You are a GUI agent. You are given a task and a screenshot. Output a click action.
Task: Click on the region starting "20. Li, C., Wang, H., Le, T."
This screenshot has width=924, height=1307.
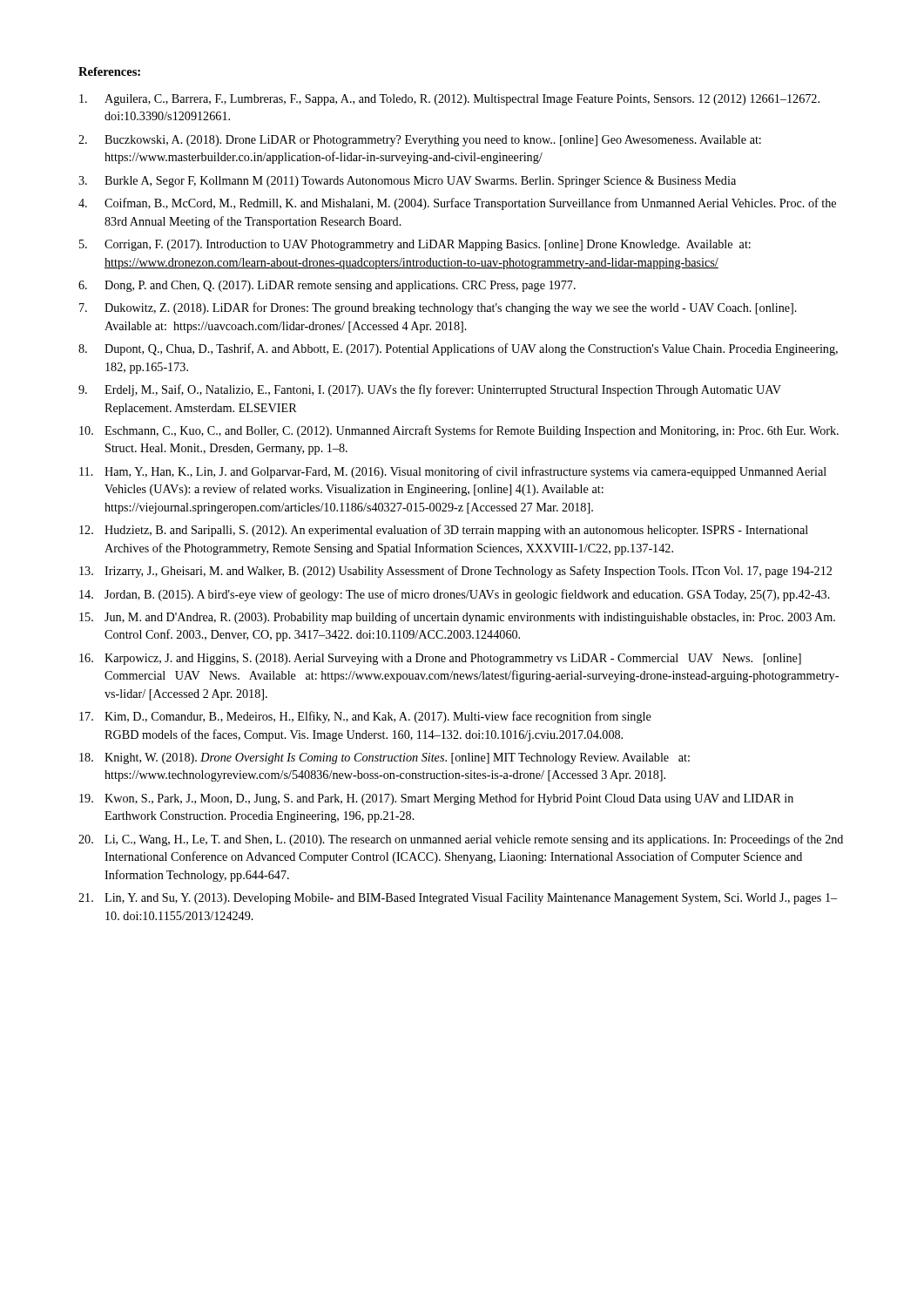click(462, 857)
